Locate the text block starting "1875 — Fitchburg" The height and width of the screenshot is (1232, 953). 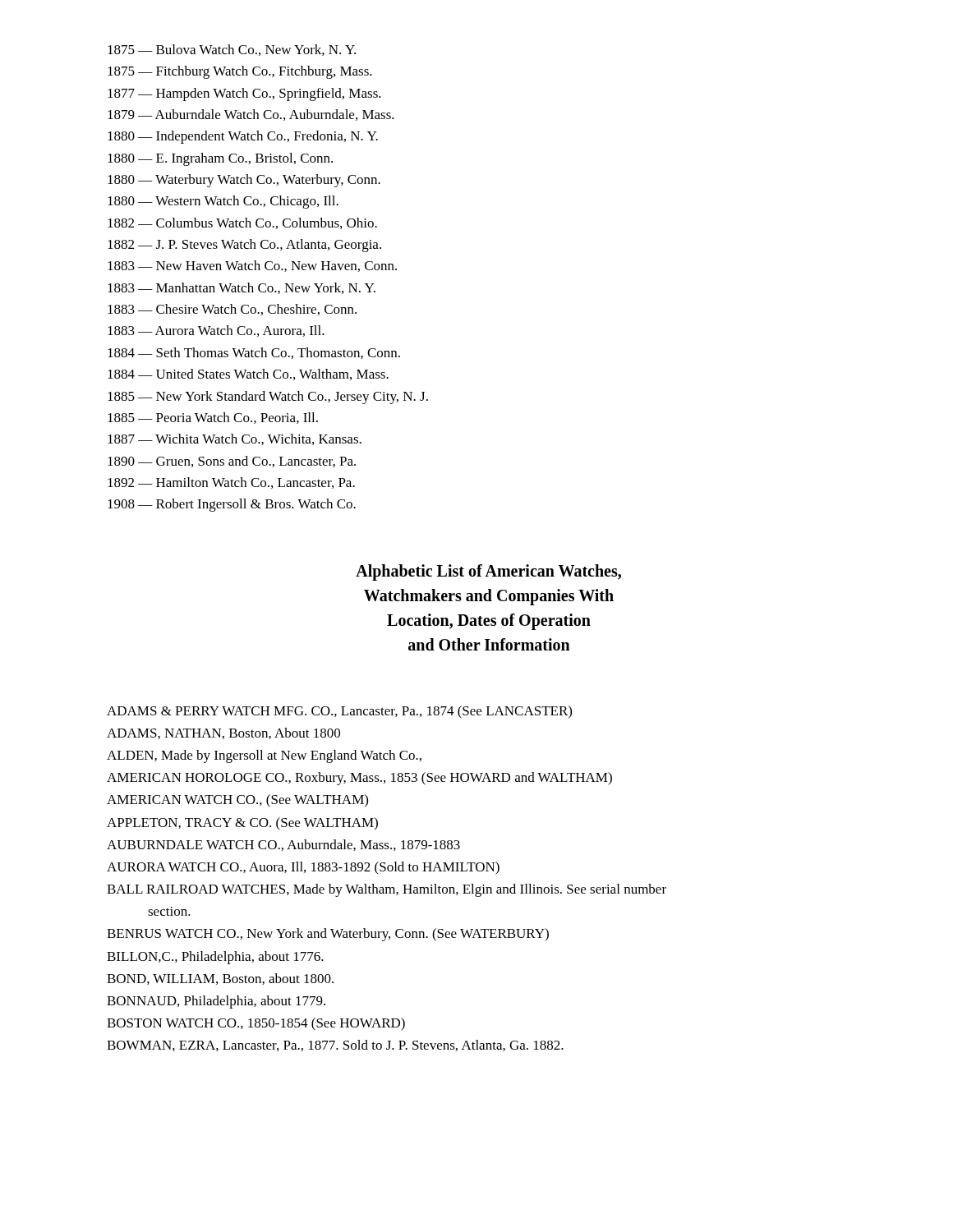pos(240,71)
